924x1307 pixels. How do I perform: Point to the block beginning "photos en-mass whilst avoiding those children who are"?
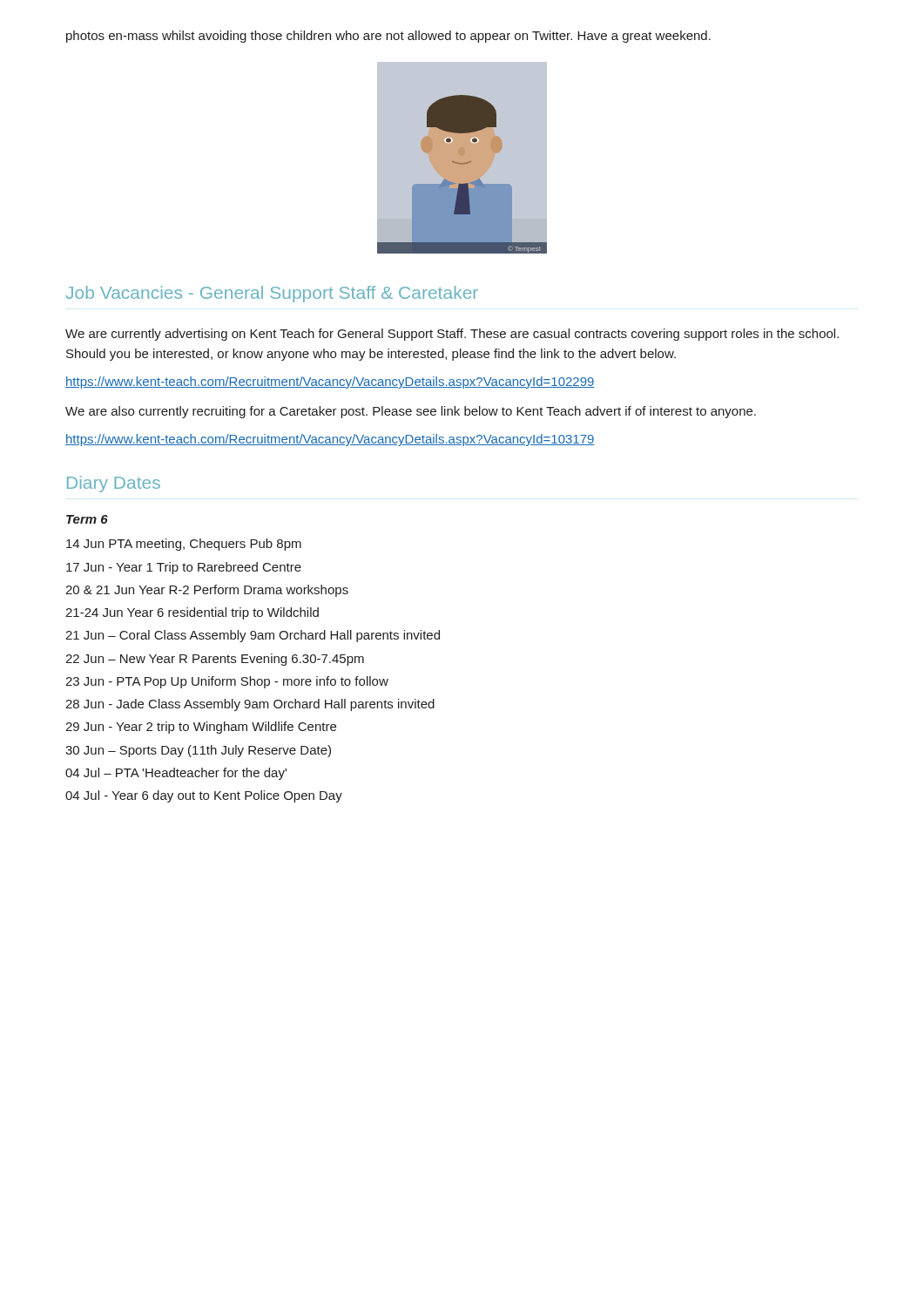coord(388,35)
